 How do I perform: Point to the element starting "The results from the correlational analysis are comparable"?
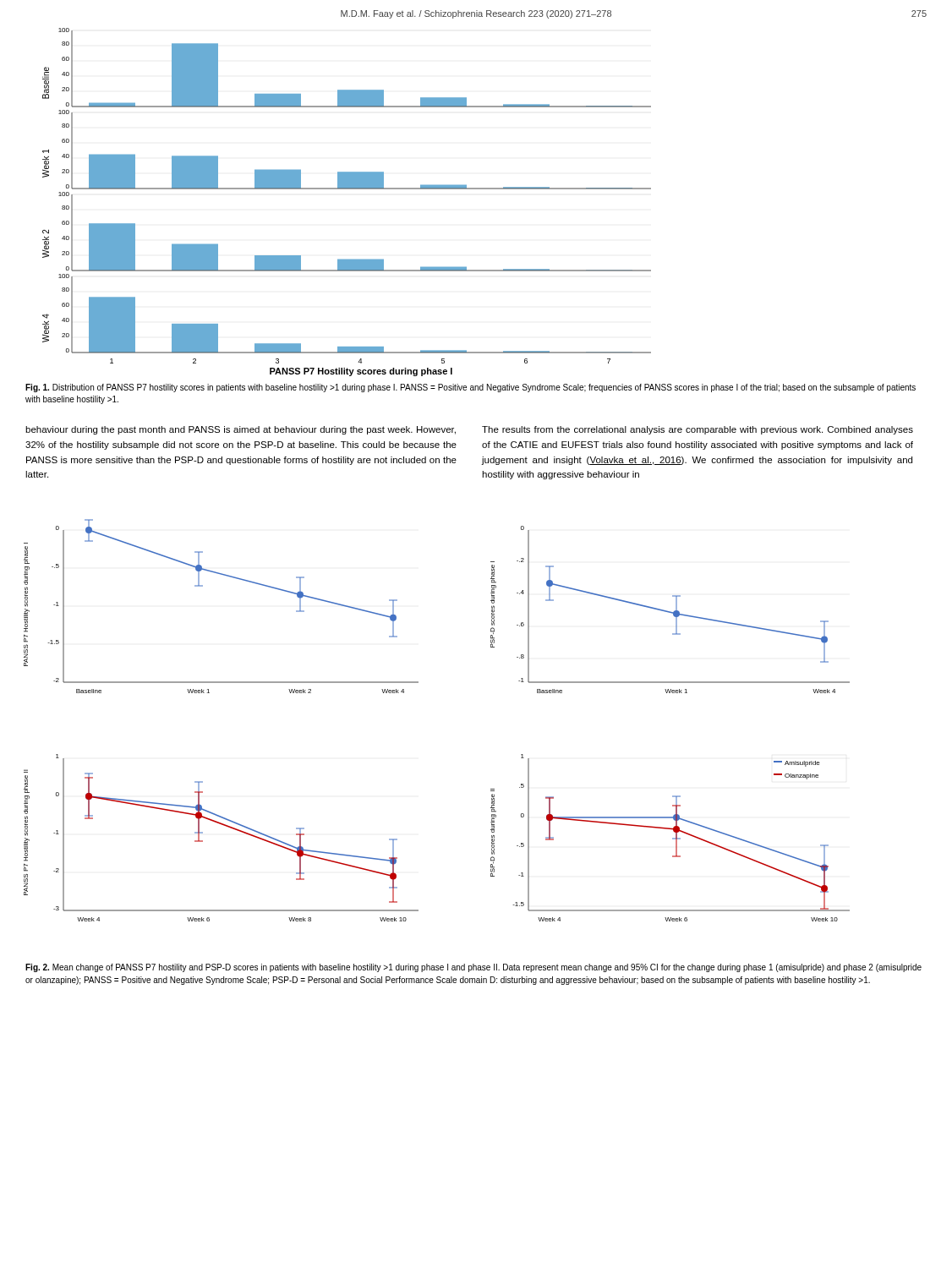[x=697, y=452]
